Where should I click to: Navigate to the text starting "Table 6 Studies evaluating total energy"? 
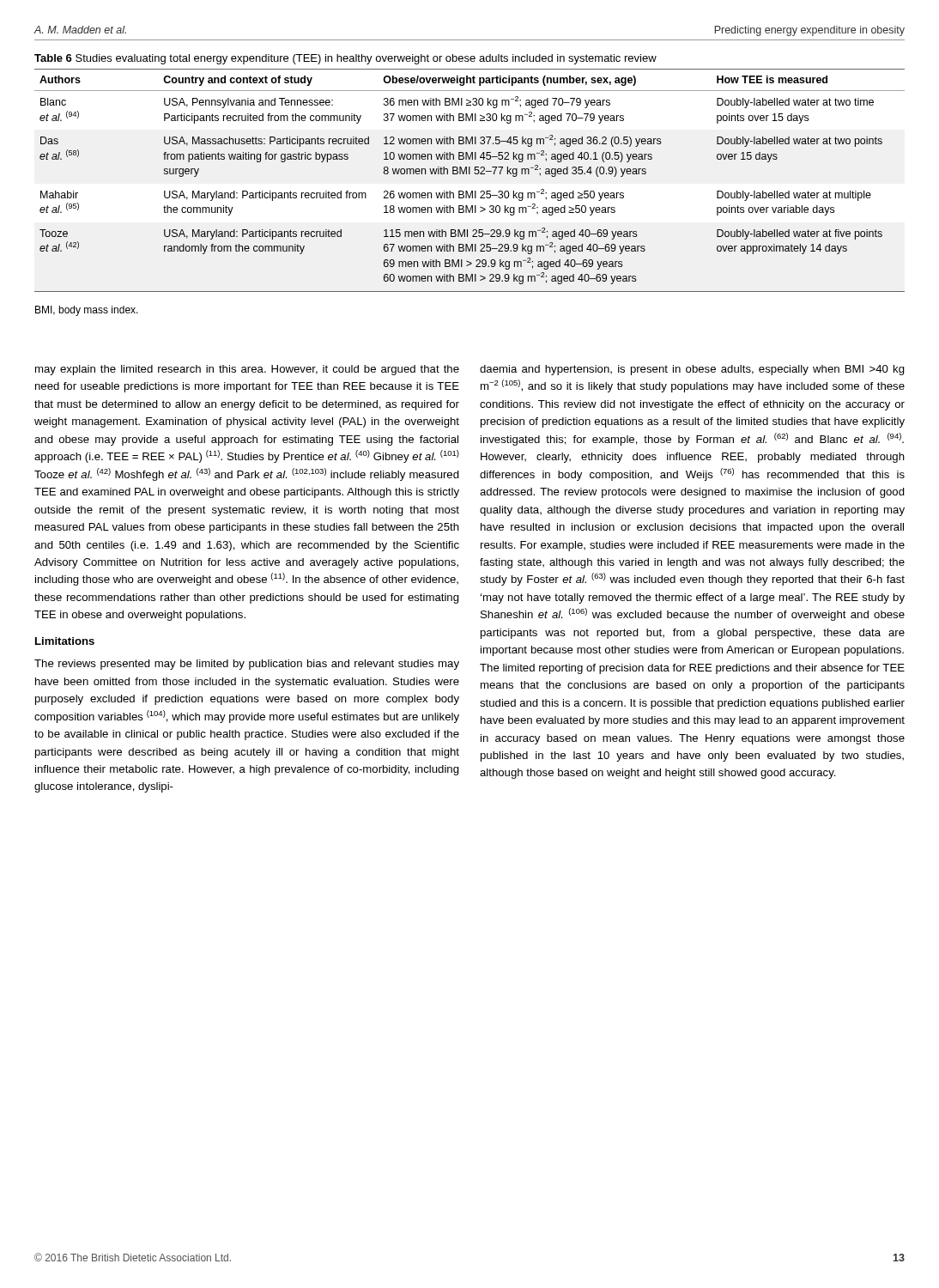(x=345, y=58)
